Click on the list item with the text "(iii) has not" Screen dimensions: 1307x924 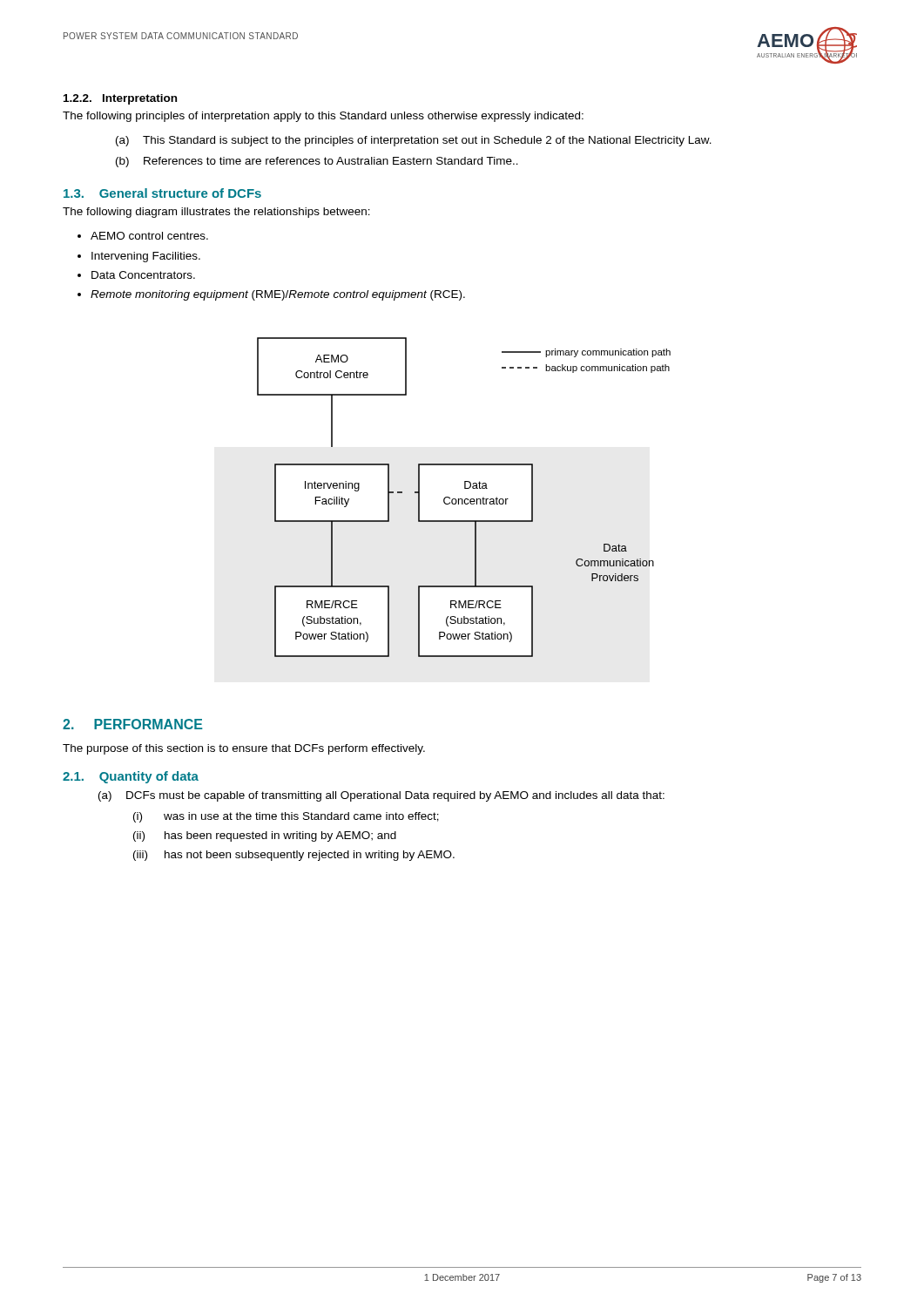(294, 855)
